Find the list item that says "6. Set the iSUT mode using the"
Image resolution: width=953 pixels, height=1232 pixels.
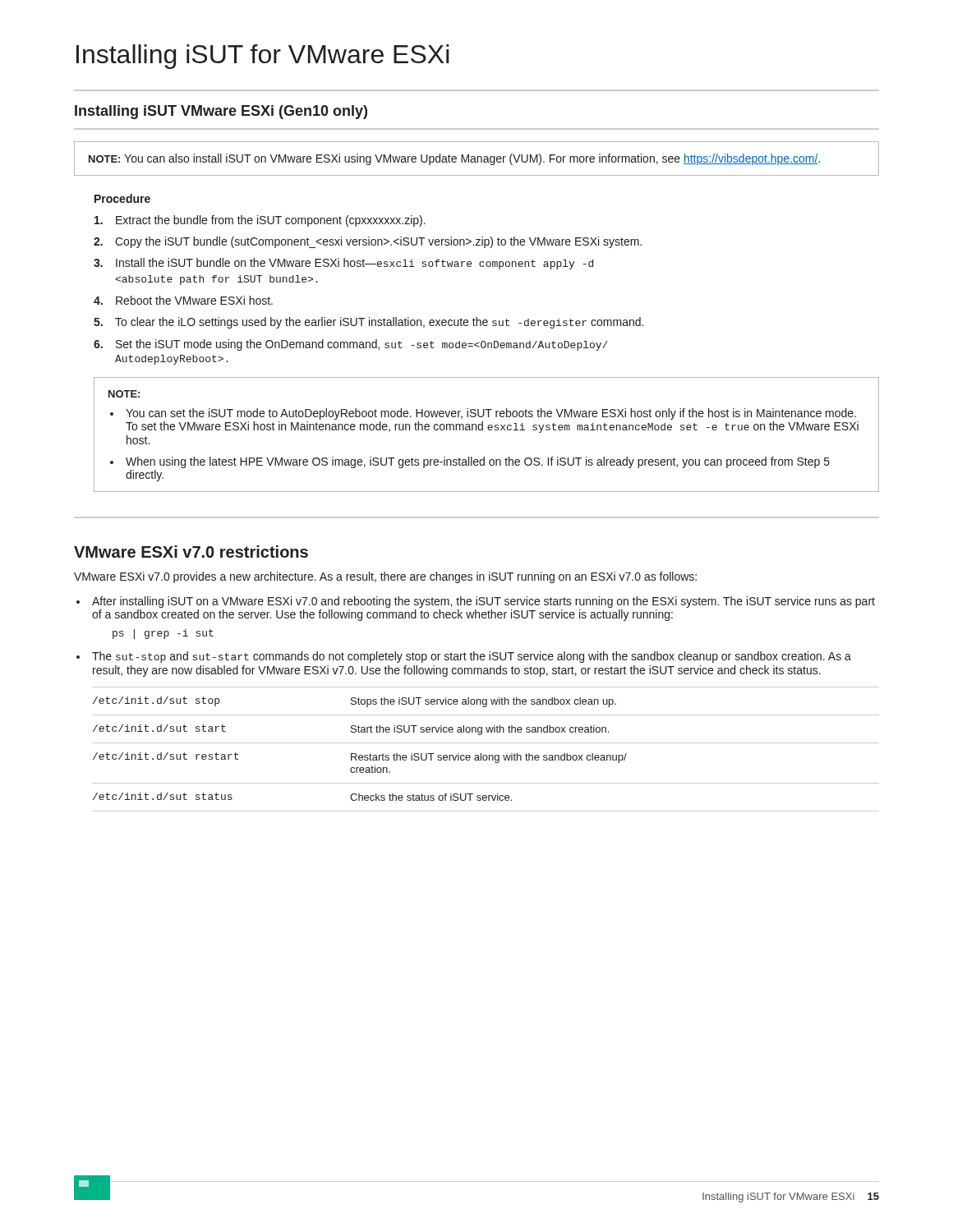(486, 352)
